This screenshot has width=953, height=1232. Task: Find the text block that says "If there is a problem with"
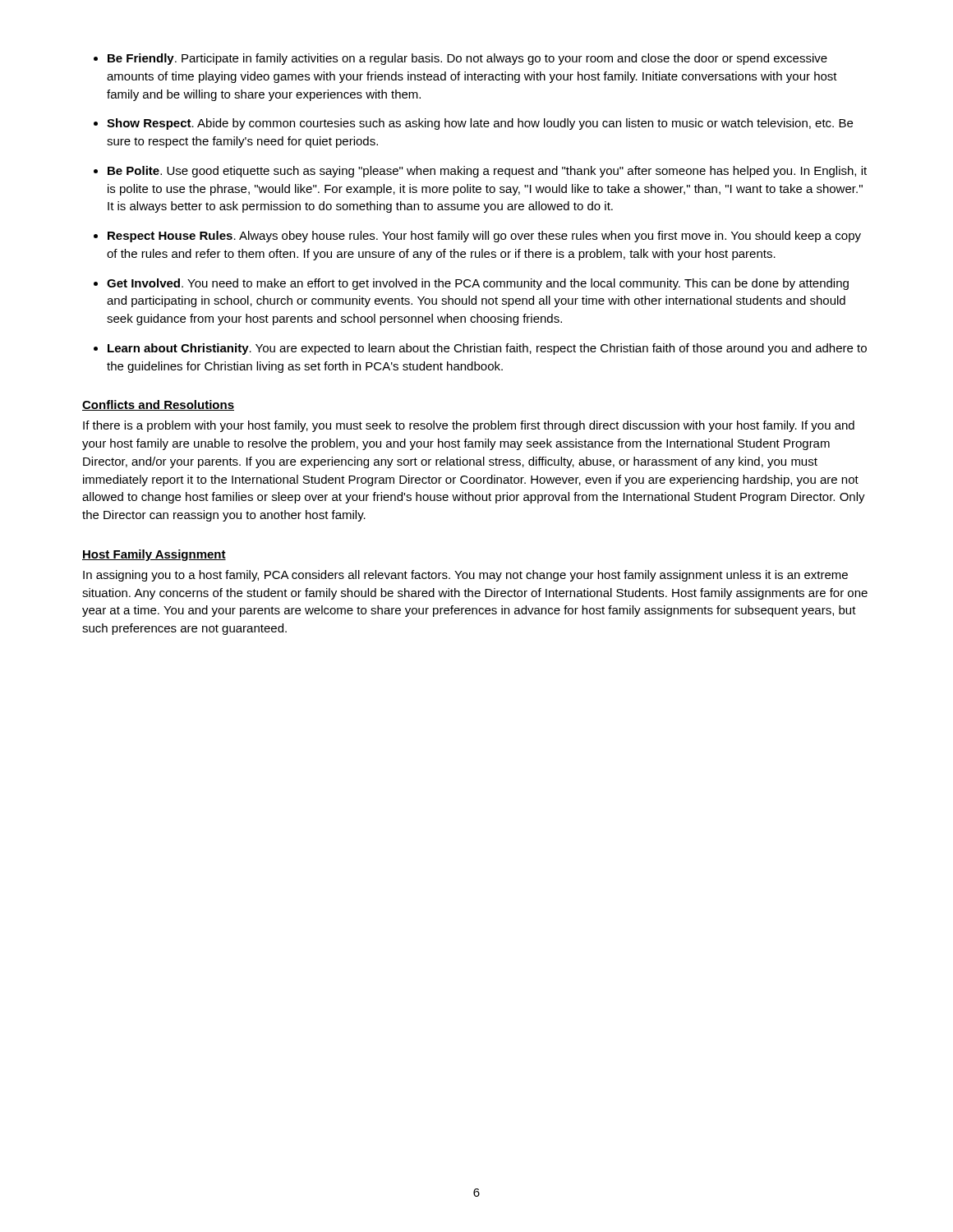(x=473, y=470)
